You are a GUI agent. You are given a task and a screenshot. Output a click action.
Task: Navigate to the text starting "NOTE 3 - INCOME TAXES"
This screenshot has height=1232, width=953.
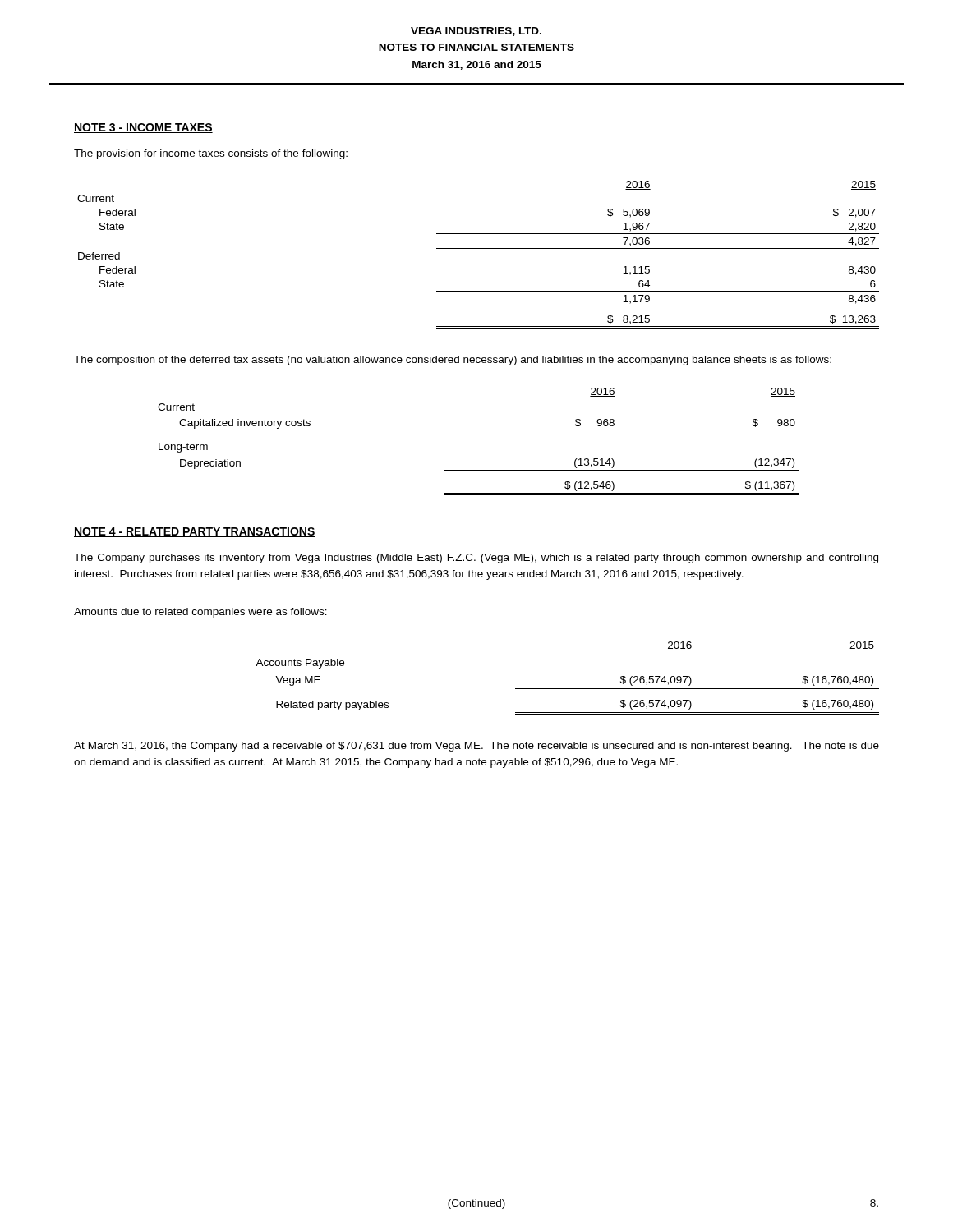pyautogui.click(x=143, y=127)
